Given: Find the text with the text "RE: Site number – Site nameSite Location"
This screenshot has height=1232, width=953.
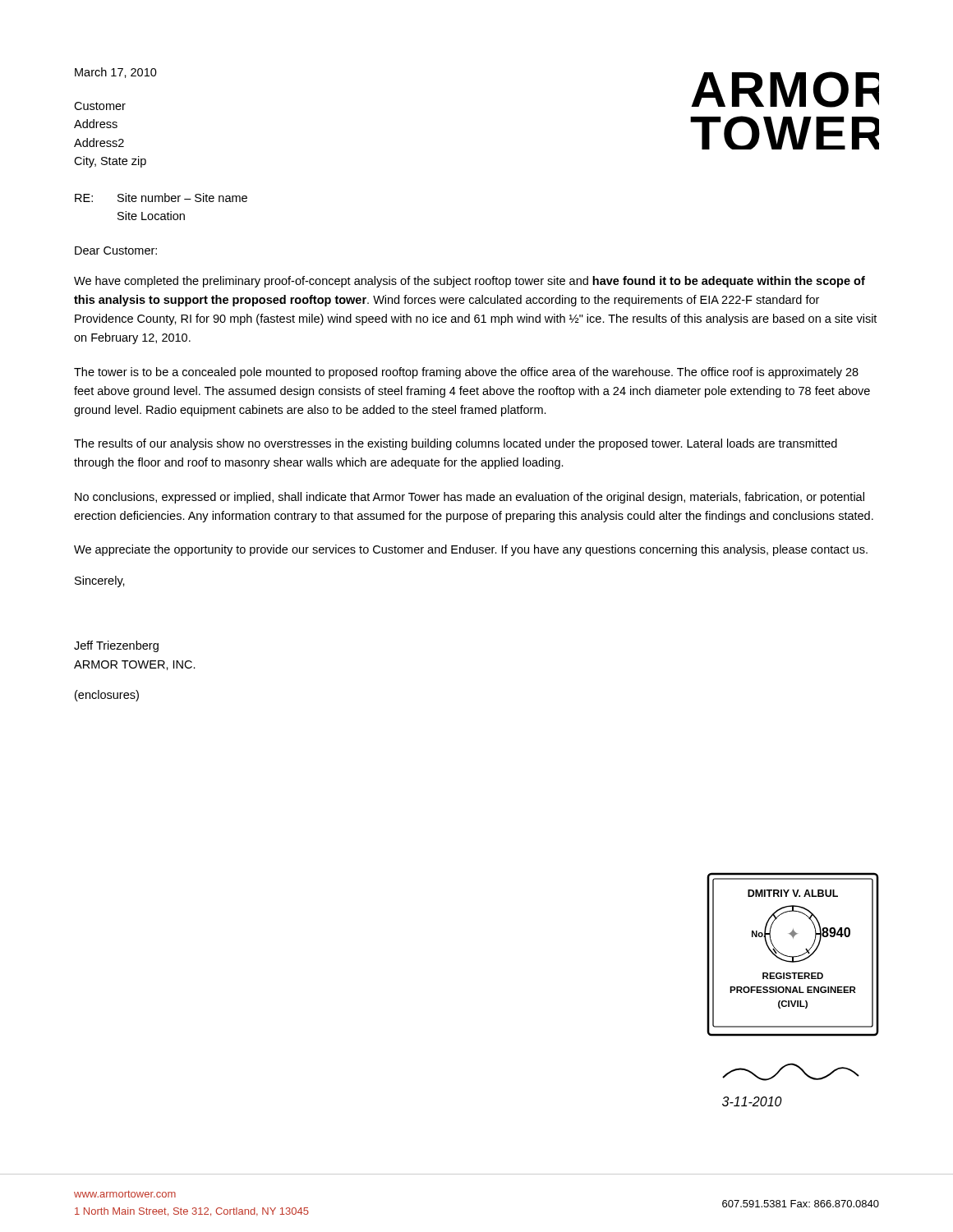Looking at the screenshot, I should click(x=161, y=198).
